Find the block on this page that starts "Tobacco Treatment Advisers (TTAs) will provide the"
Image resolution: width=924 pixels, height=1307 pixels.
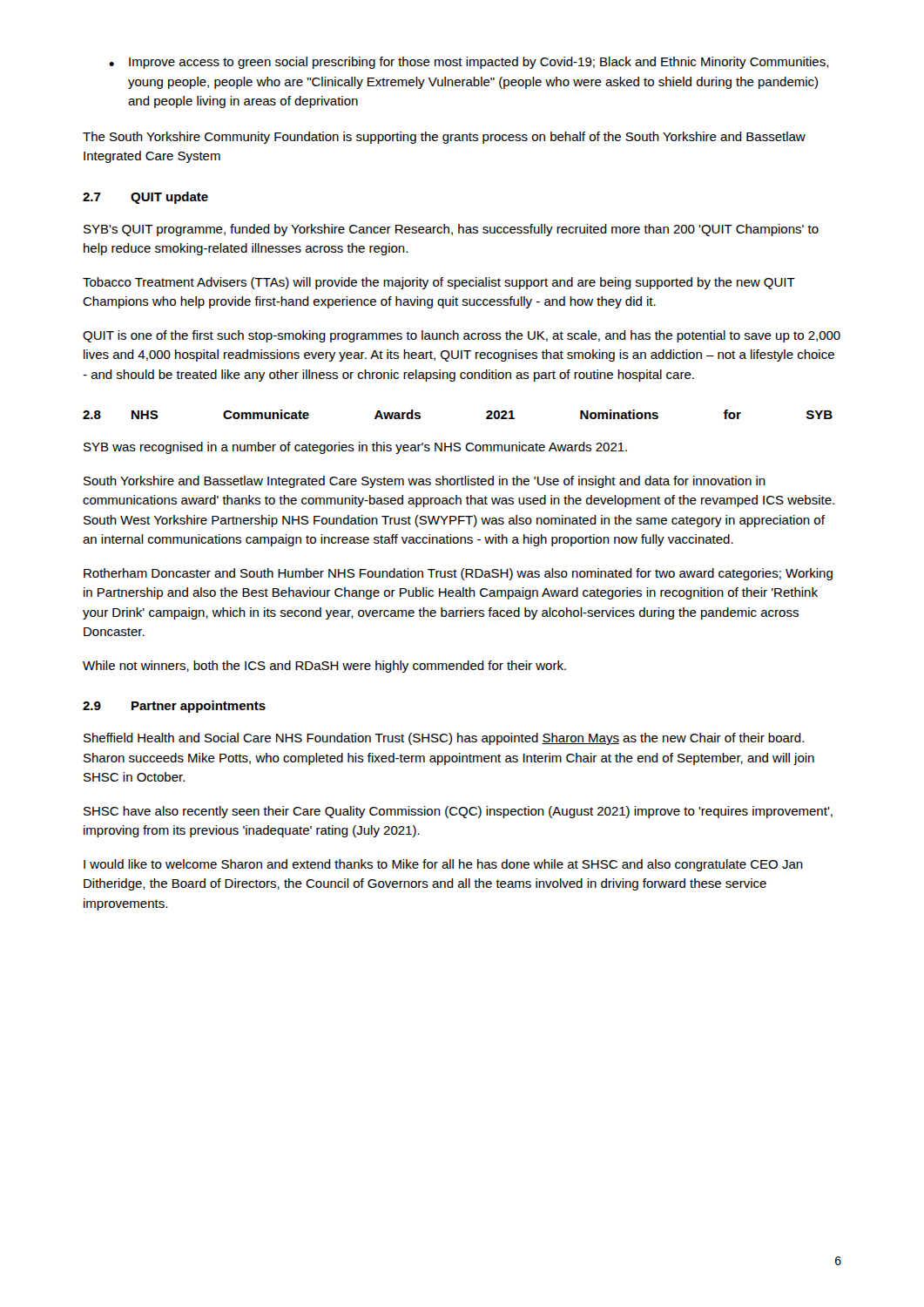[x=439, y=291]
